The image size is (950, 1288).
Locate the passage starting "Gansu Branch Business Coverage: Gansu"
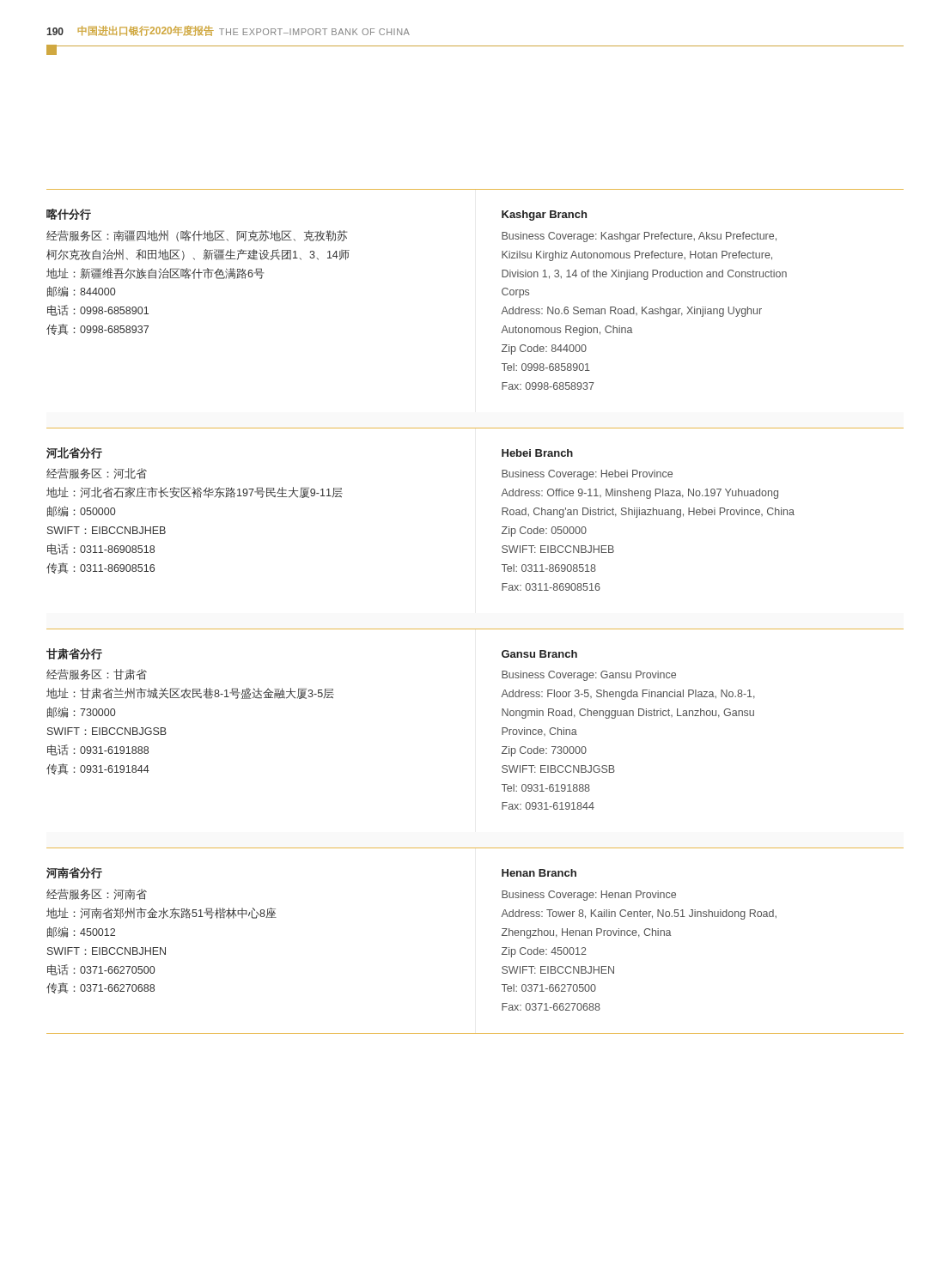tap(539, 654)
